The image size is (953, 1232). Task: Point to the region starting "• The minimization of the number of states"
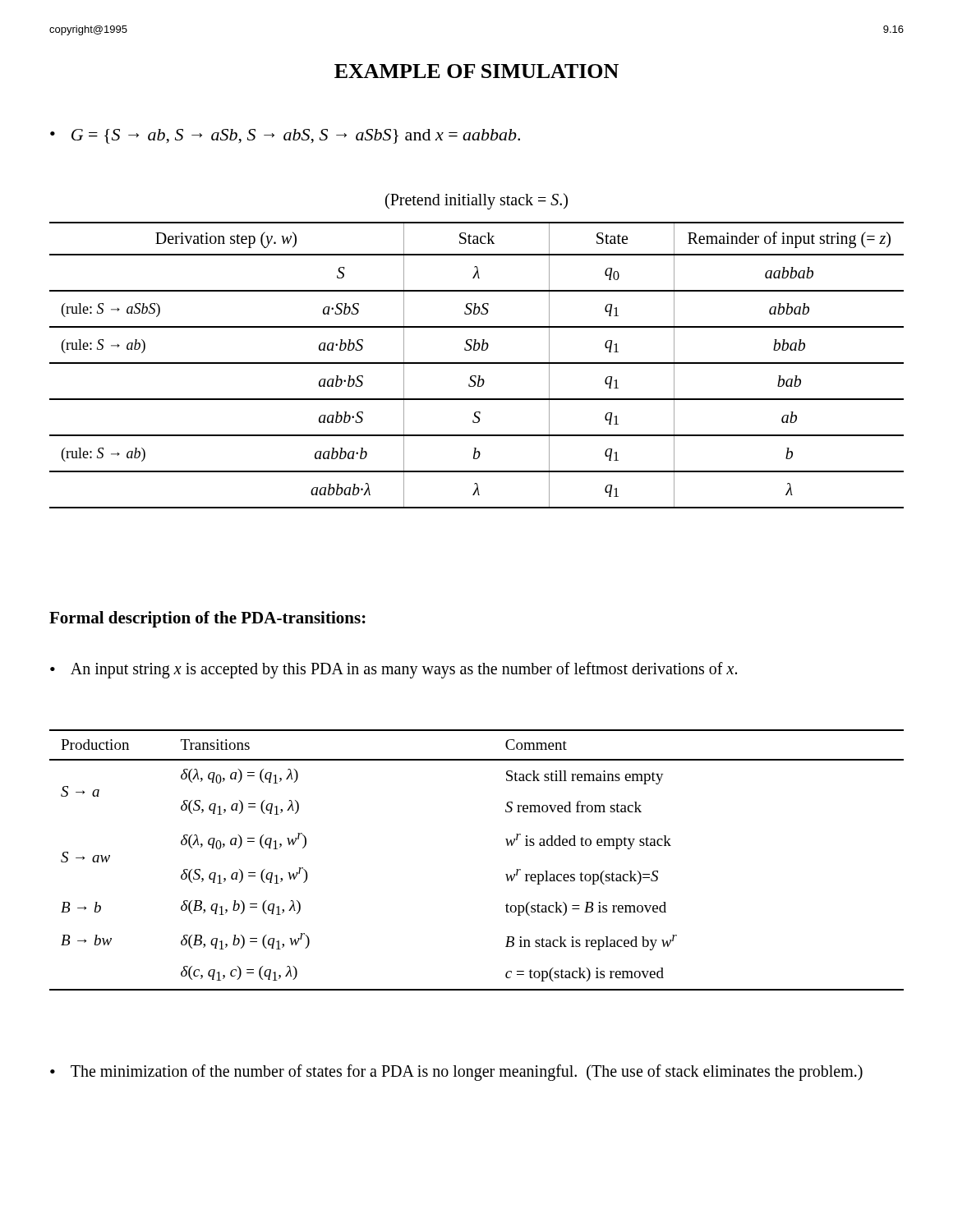coord(476,1071)
